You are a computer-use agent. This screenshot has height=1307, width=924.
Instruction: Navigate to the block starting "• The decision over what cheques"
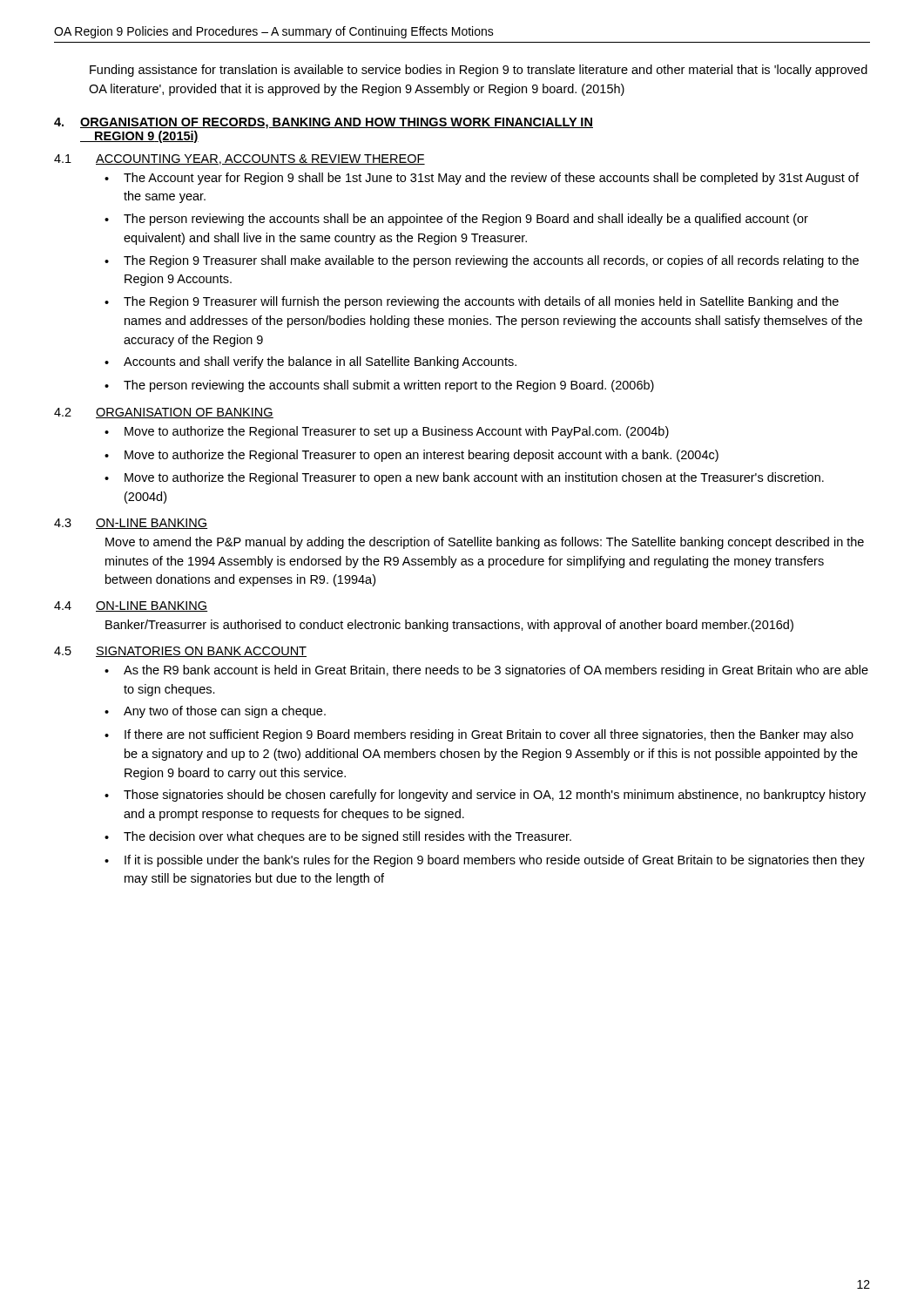click(487, 837)
